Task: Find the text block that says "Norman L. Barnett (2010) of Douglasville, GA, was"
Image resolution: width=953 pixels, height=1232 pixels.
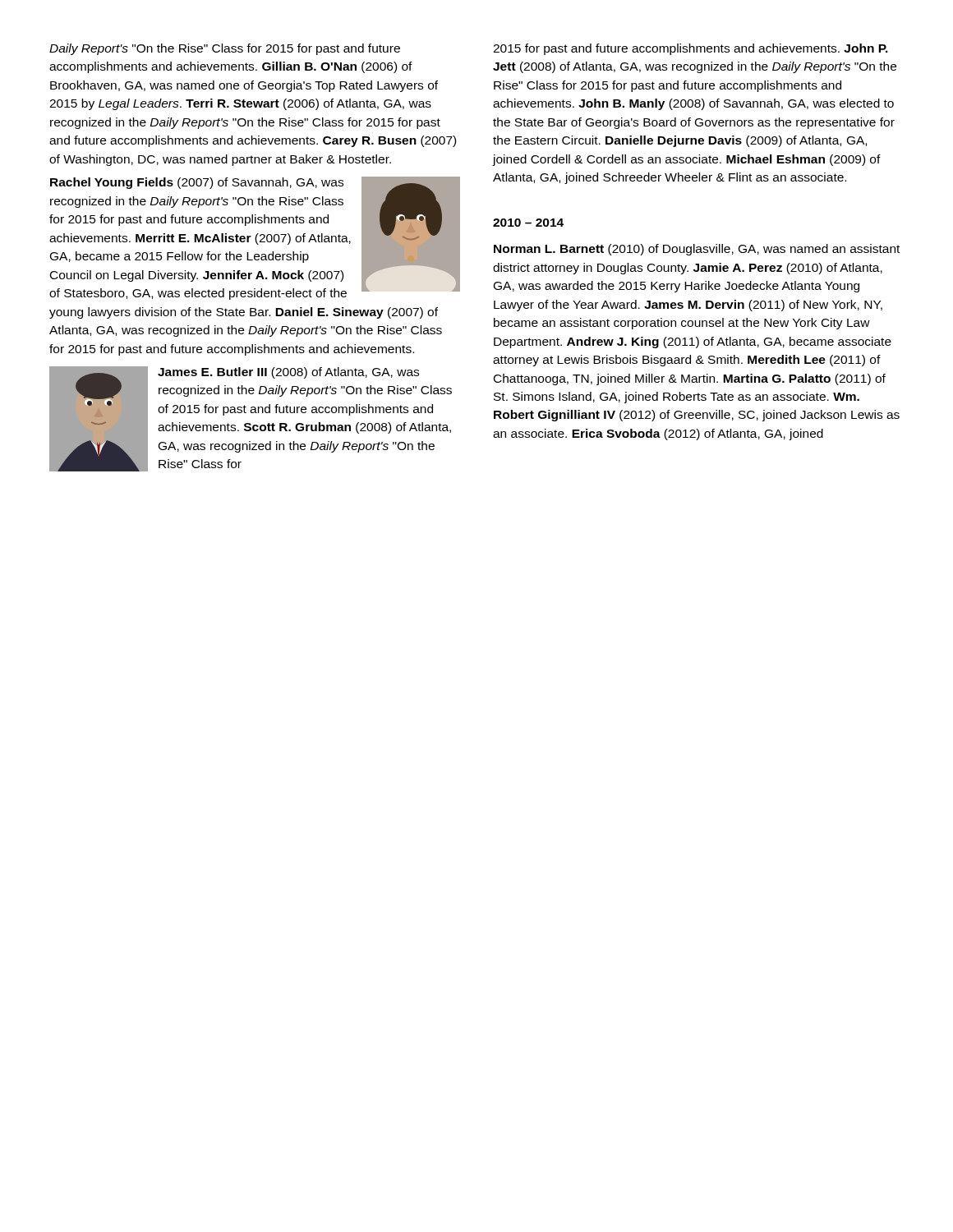Action: (x=698, y=342)
